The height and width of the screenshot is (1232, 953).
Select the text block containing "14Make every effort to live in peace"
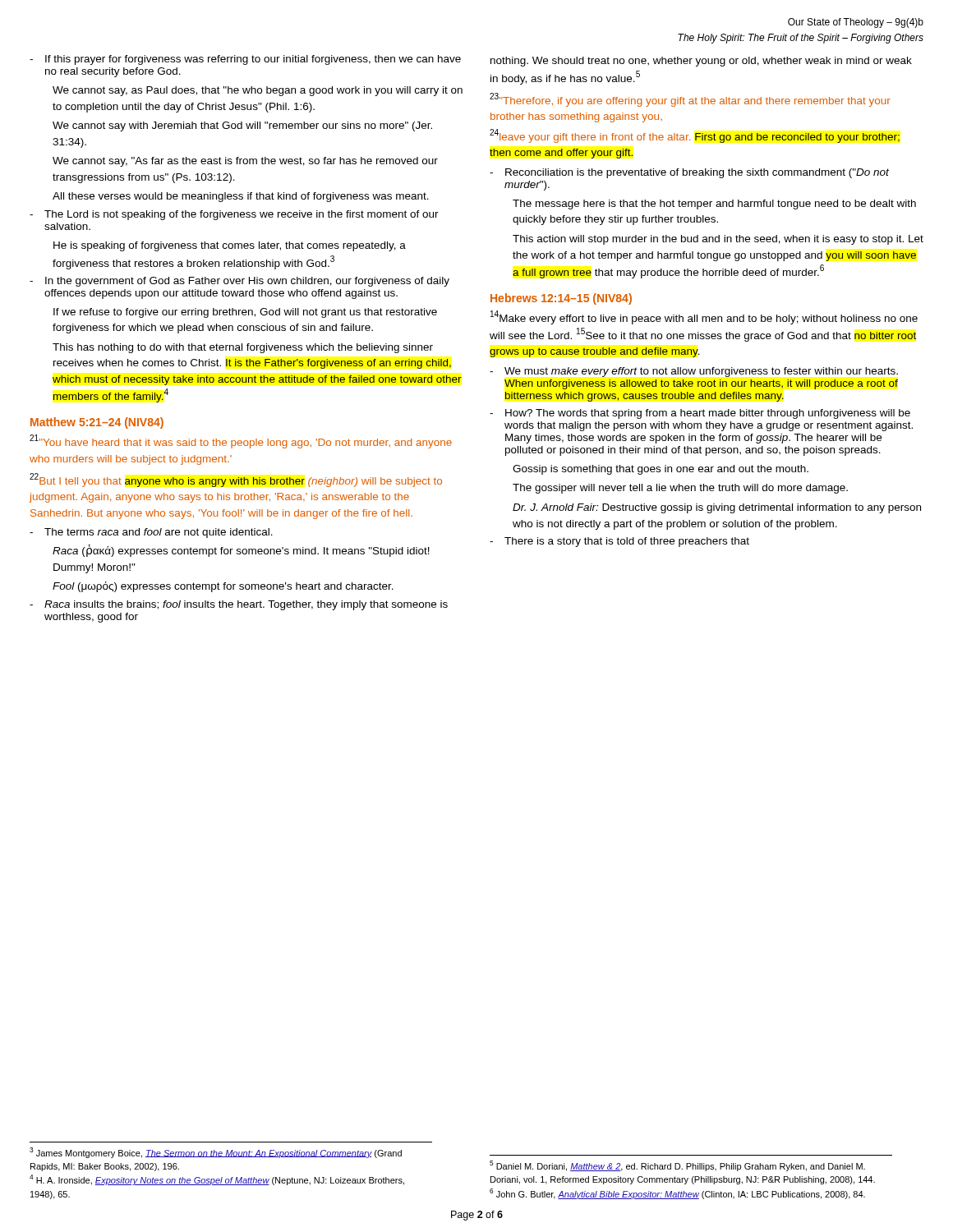click(704, 334)
